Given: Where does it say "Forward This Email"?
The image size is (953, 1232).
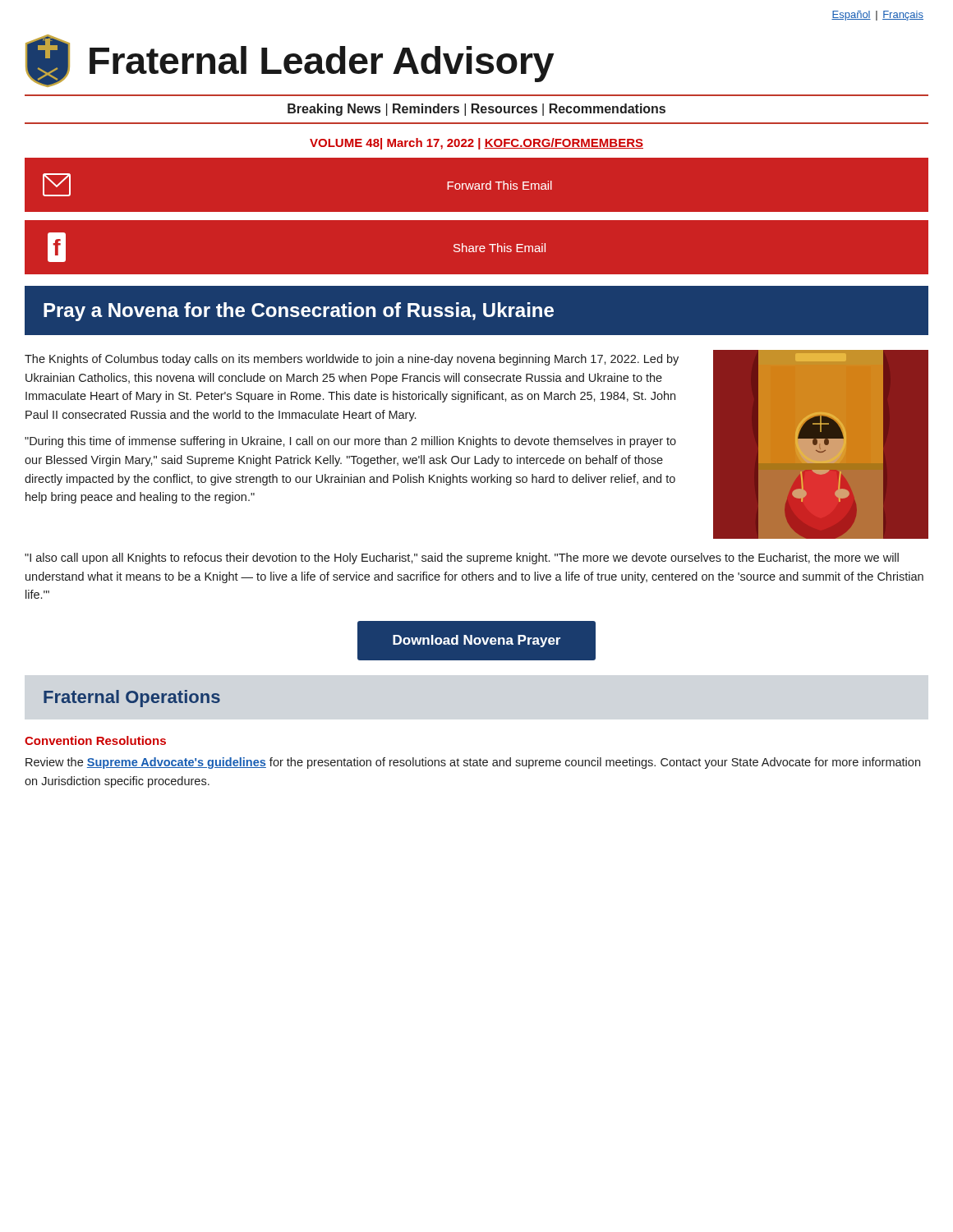Looking at the screenshot, I should 476,185.
